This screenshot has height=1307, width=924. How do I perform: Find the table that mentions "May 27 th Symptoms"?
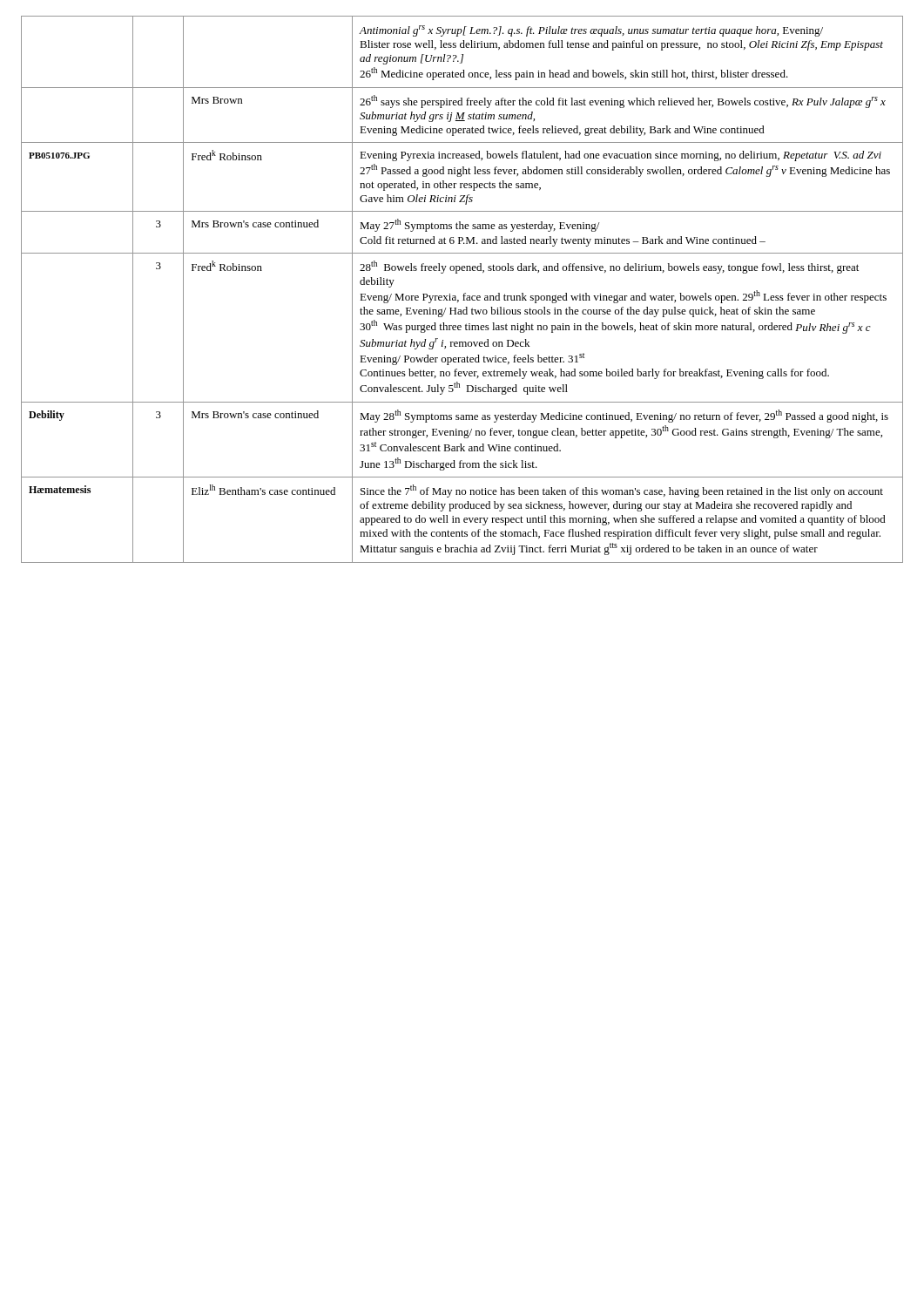pos(462,289)
